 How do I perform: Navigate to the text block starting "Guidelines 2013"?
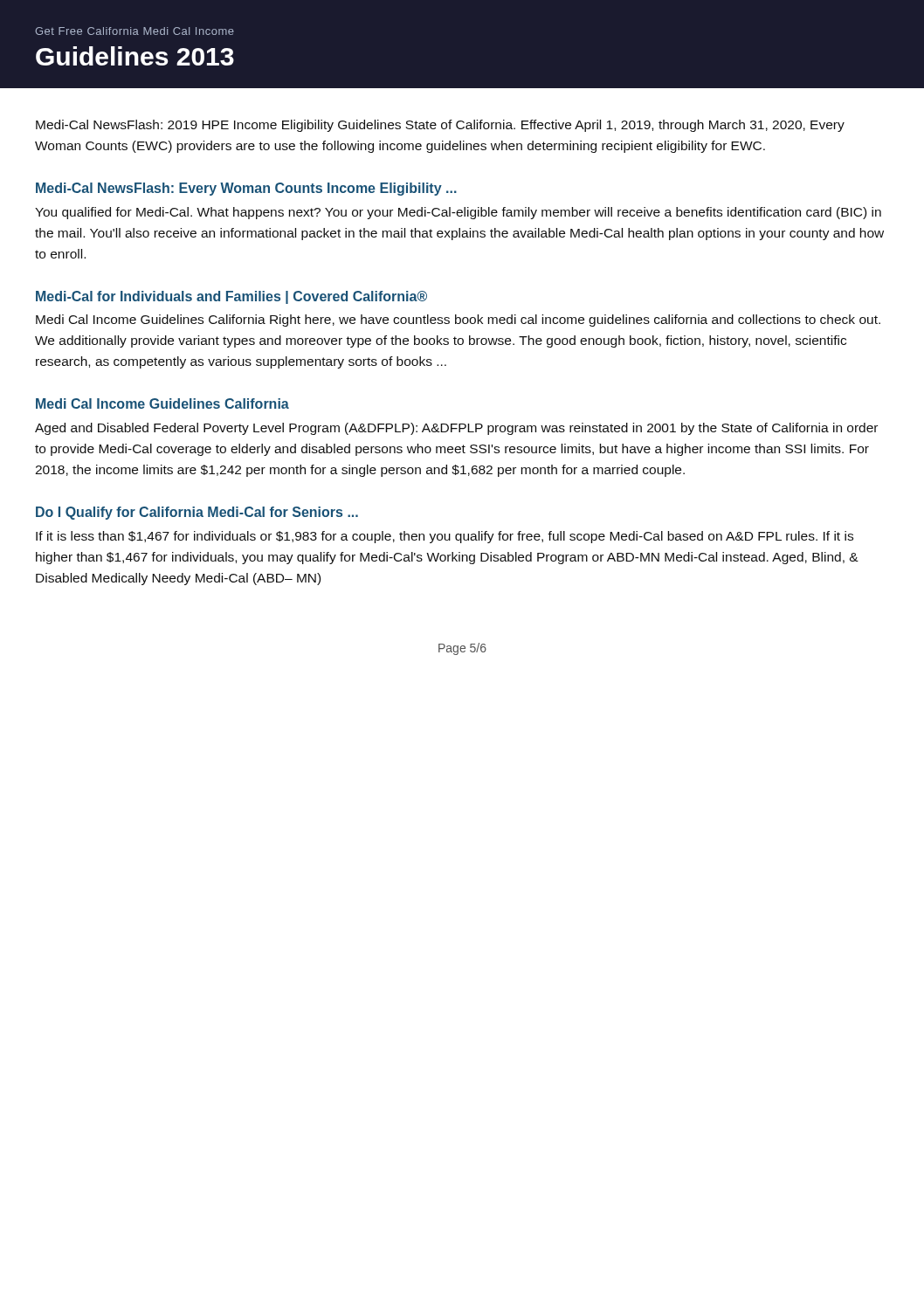point(135,56)
